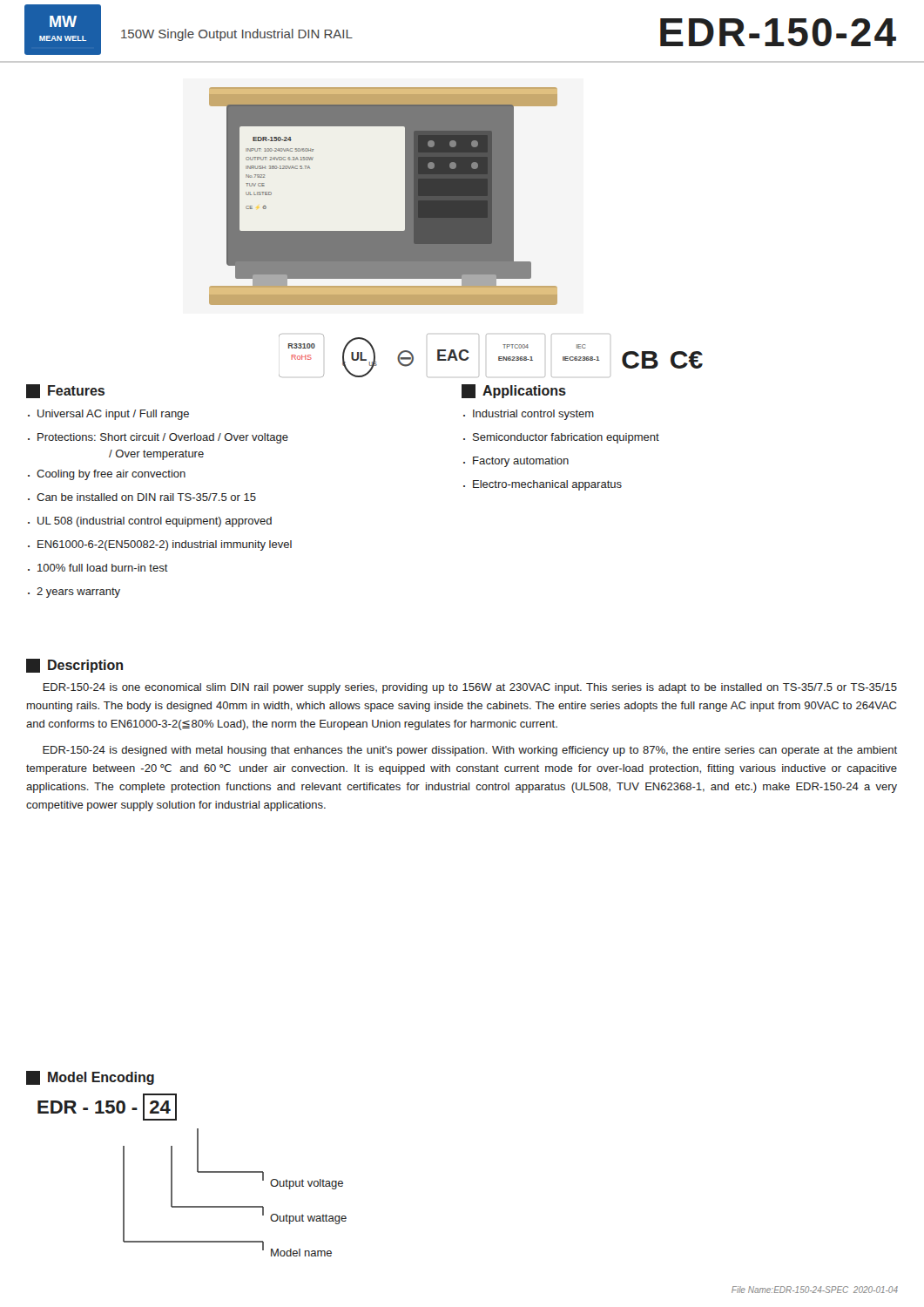Locate the text block starting "Applications · Industrial control system · Semiconductor fabrication"
This screenshot has height=1307, width=924.
coord(514,391)
